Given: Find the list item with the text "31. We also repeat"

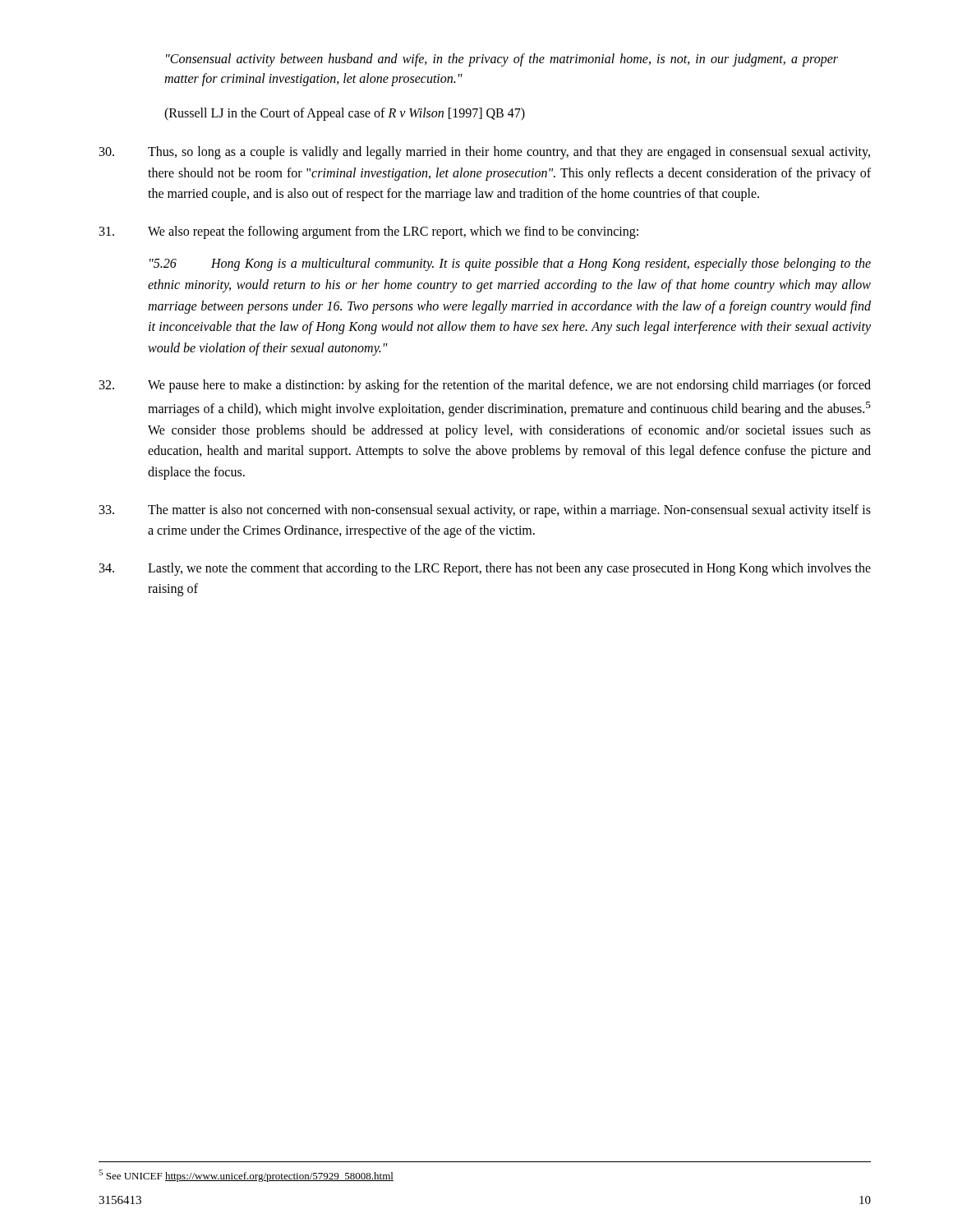Looking at the screenshot, I should coord(485,290).
